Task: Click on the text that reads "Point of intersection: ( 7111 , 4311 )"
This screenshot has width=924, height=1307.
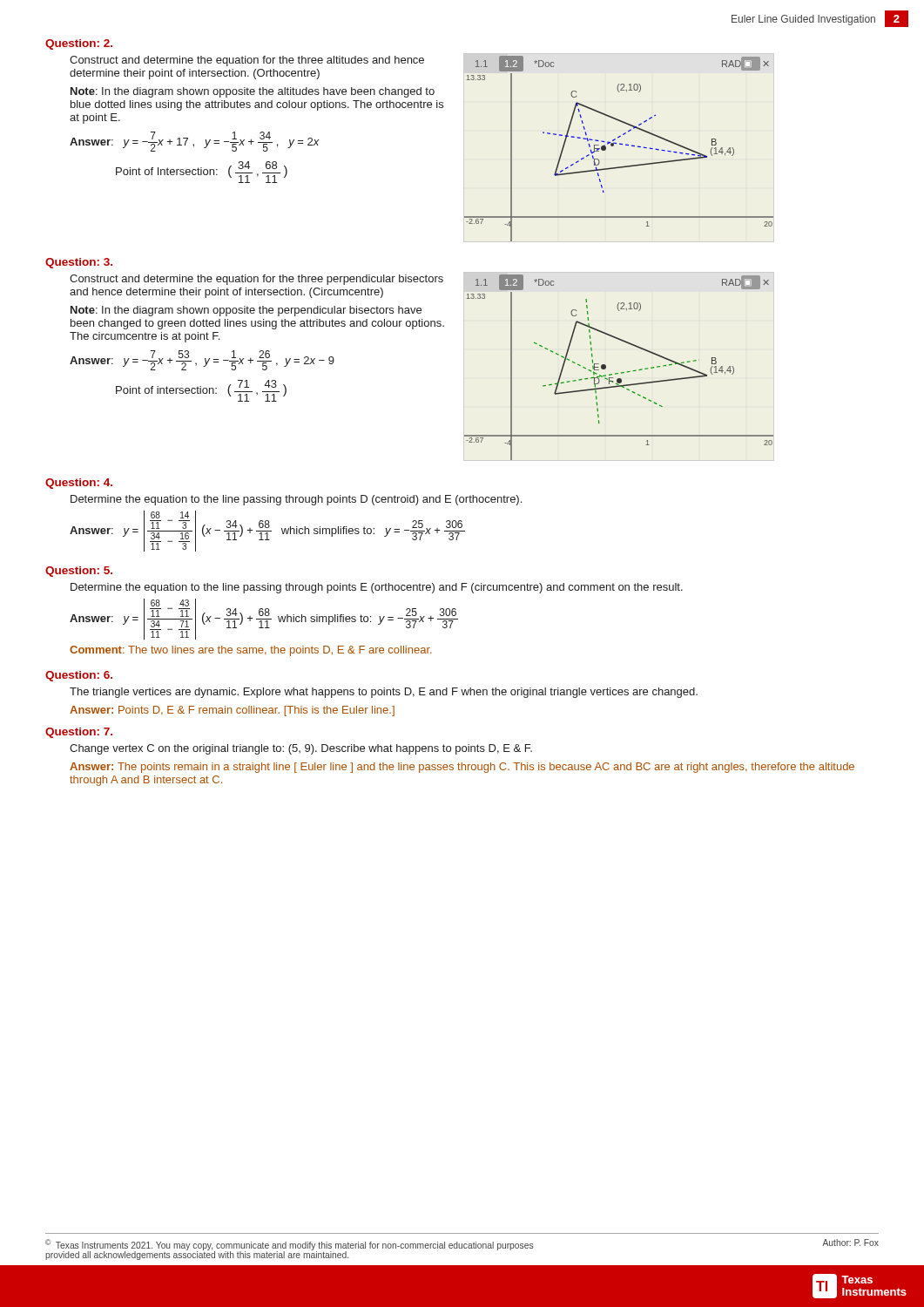Action: point(201,391)
